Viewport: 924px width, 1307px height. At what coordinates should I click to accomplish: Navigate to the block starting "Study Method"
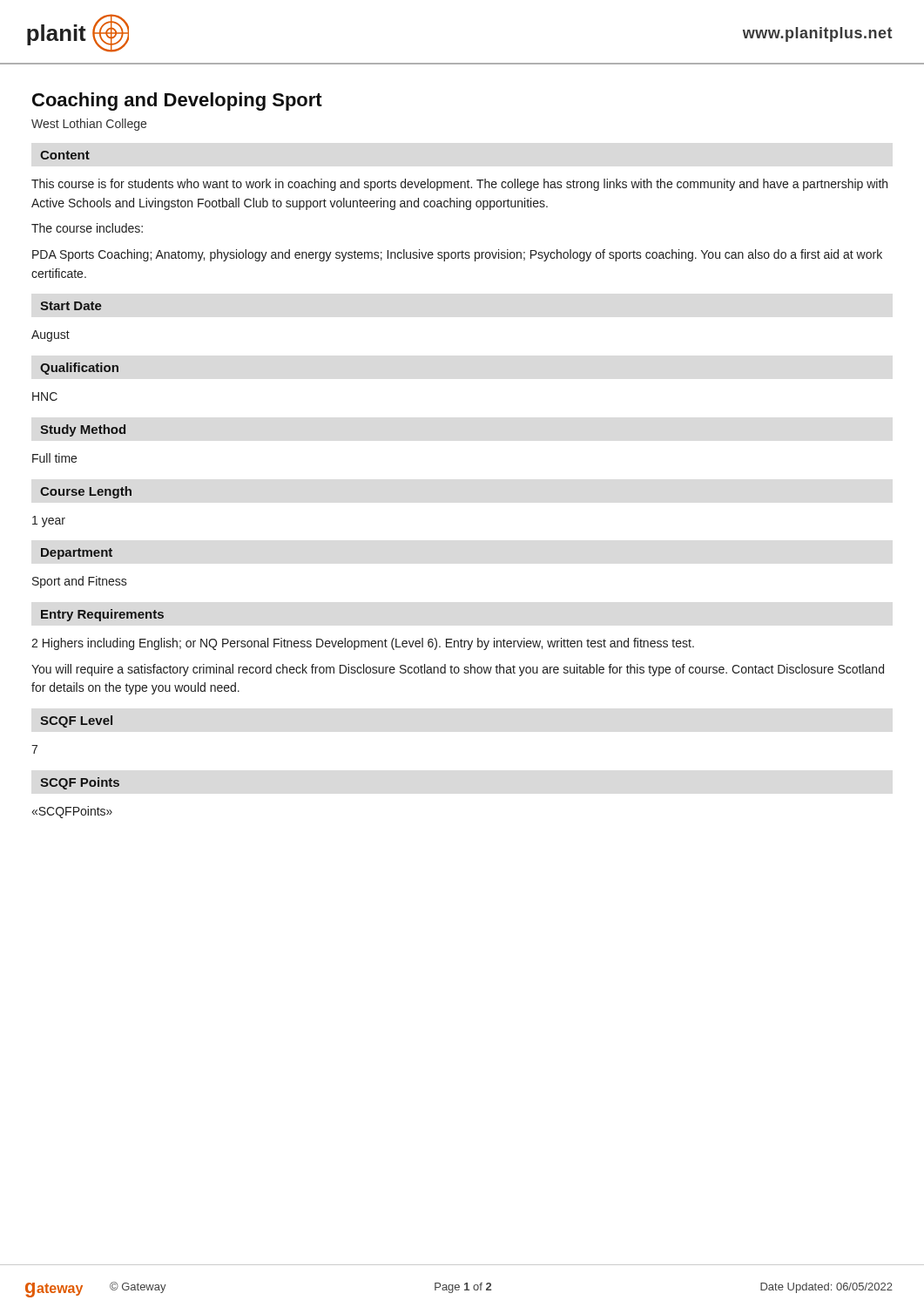coord(83,429)
